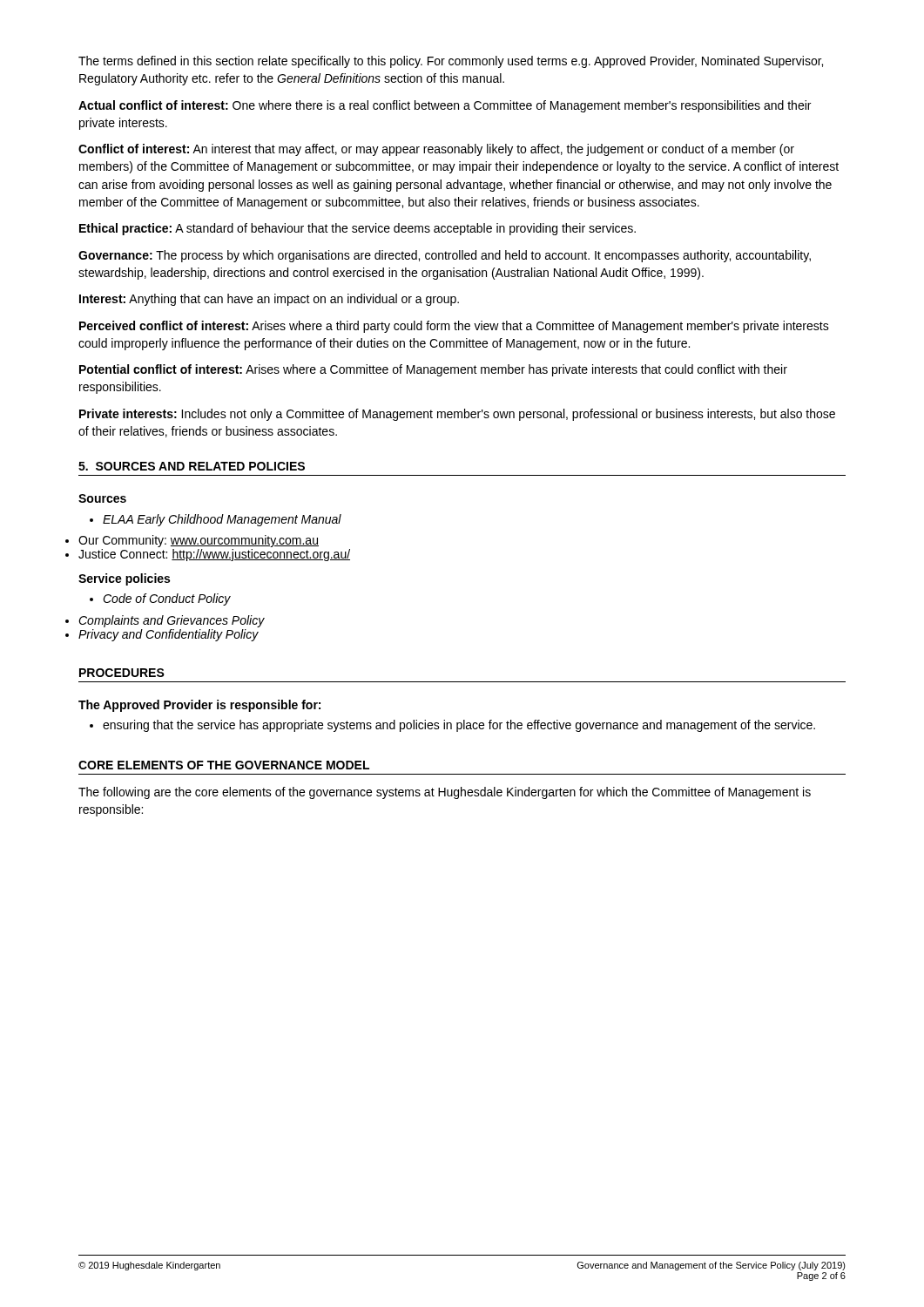Find the block starting "The terms defined in this section relate specifically"

click(462, 70)
